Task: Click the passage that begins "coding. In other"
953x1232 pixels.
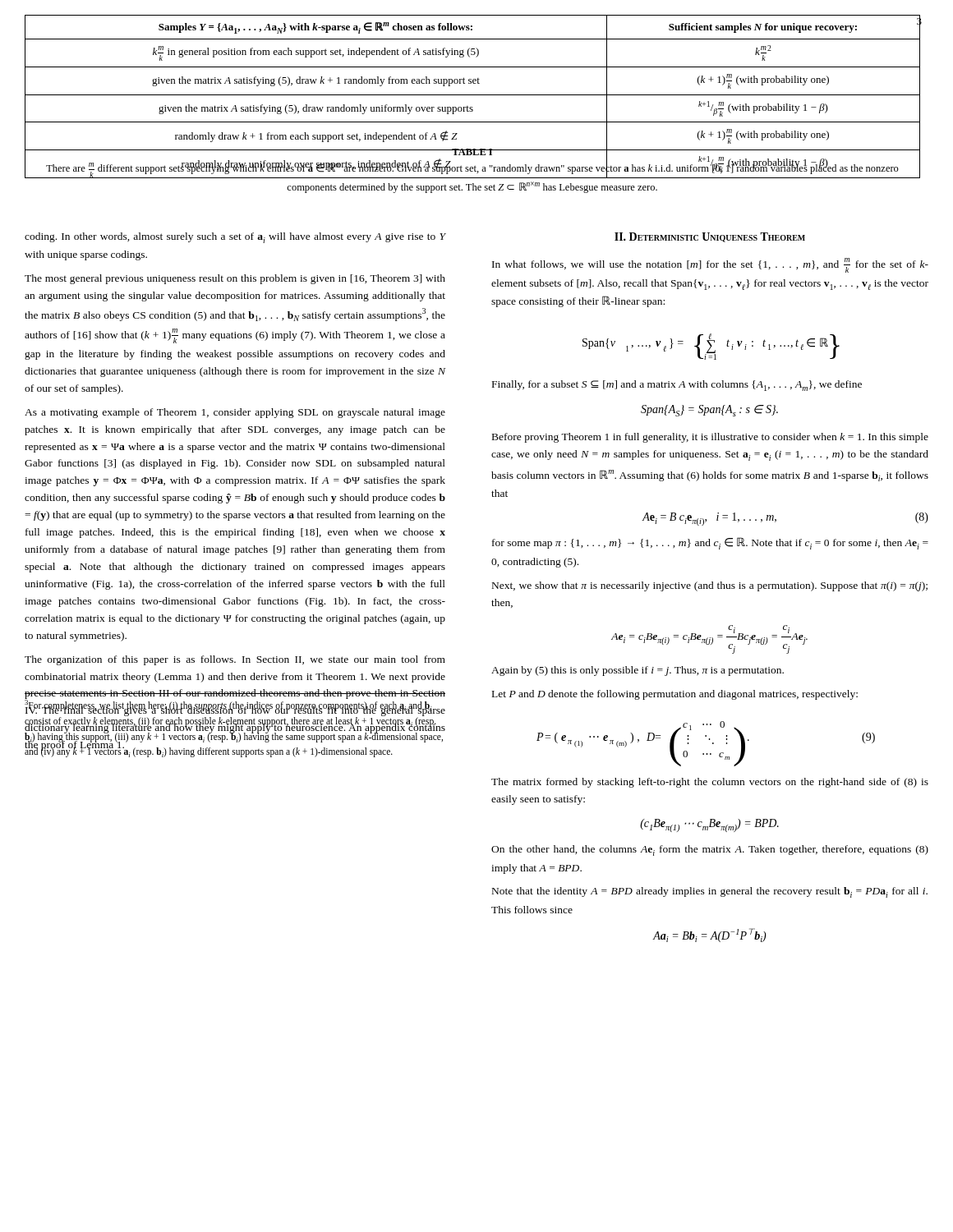Action: [x=235, y=245]
